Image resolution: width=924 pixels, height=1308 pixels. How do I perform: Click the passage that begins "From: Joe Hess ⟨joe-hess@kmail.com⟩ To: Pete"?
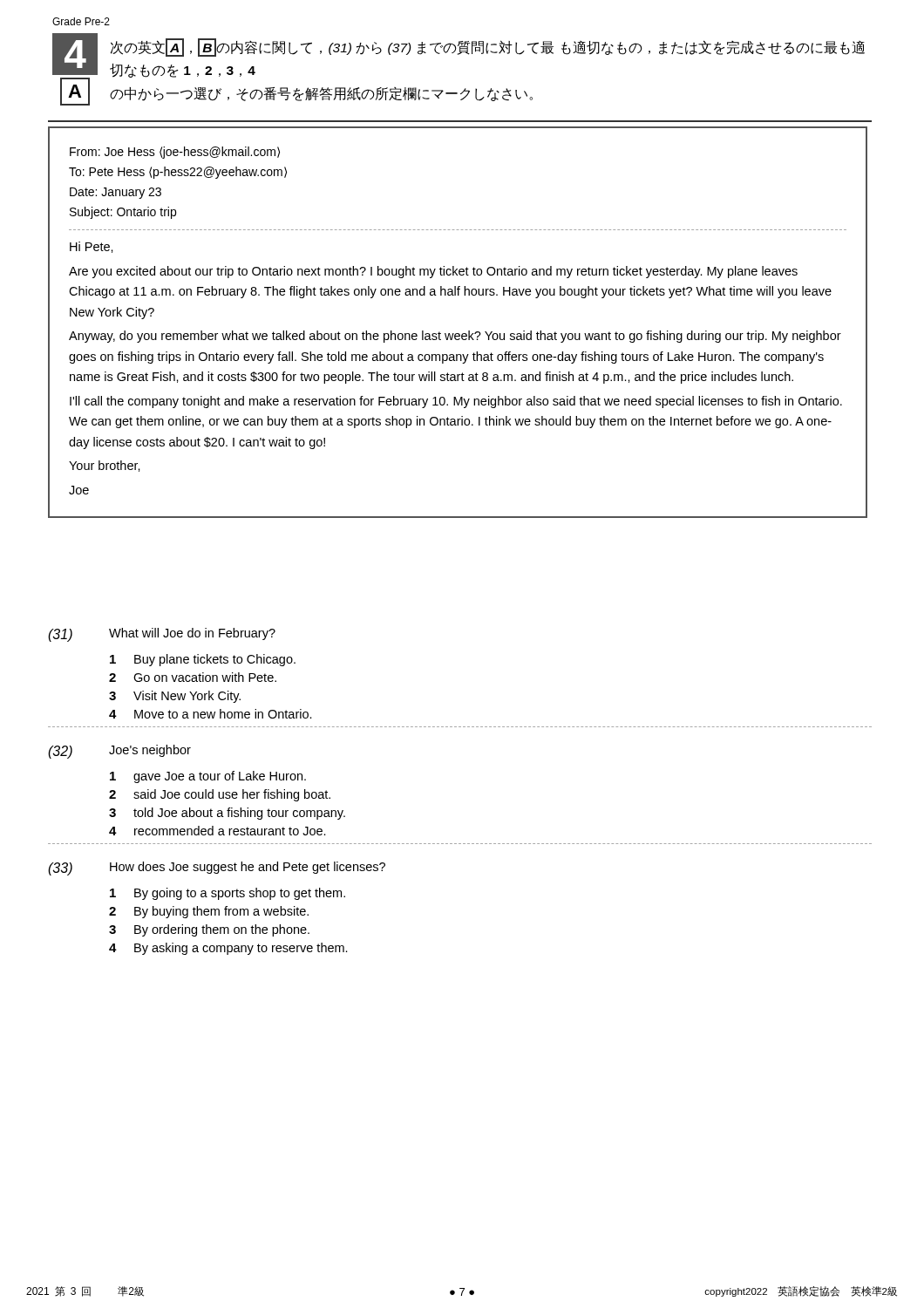pyautogui.click(x=175, y=153)
